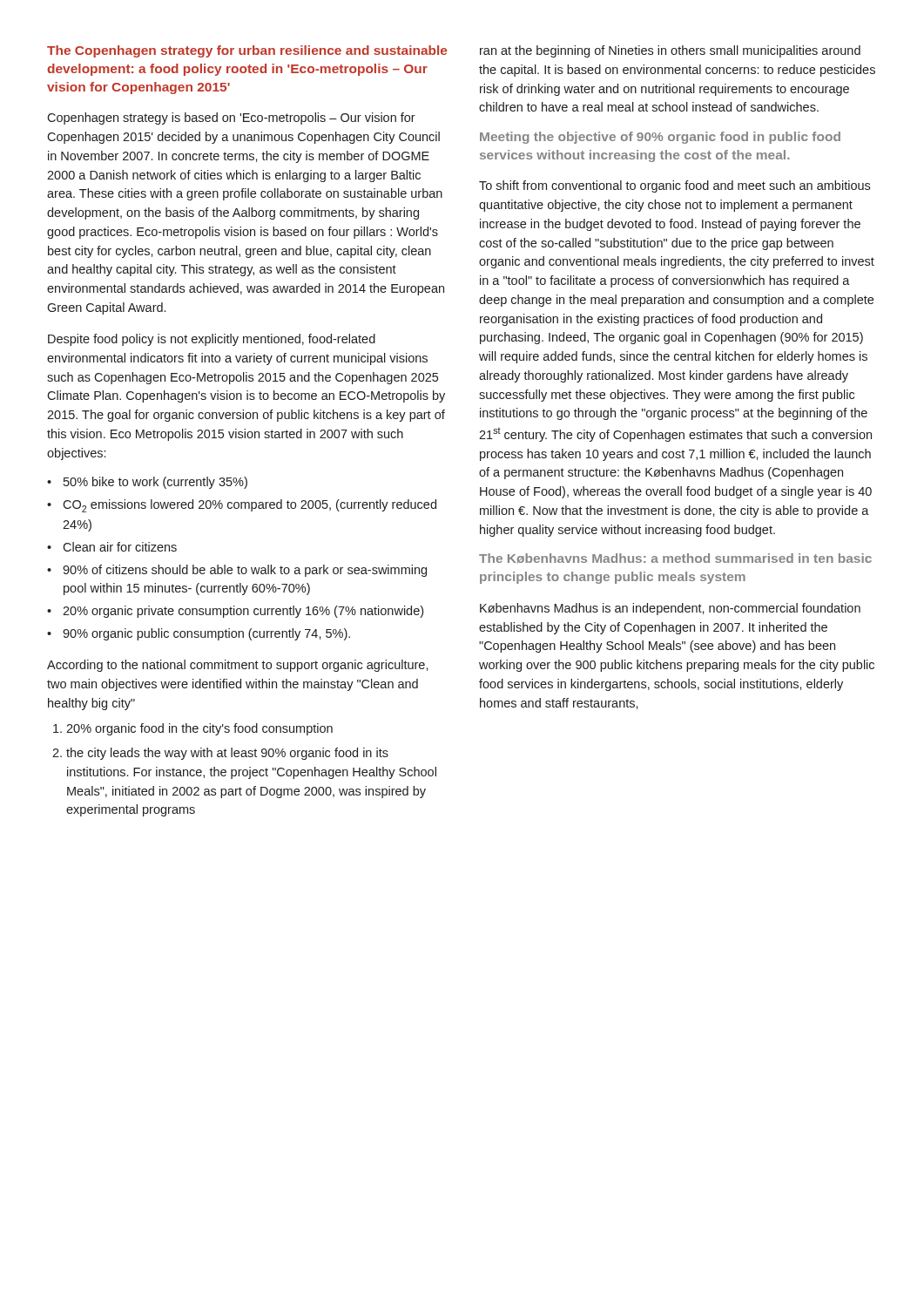This screenshot has height=1307, width=924.
Task: Click where it says "Clean air for citizens"
Action: (112, 547)
